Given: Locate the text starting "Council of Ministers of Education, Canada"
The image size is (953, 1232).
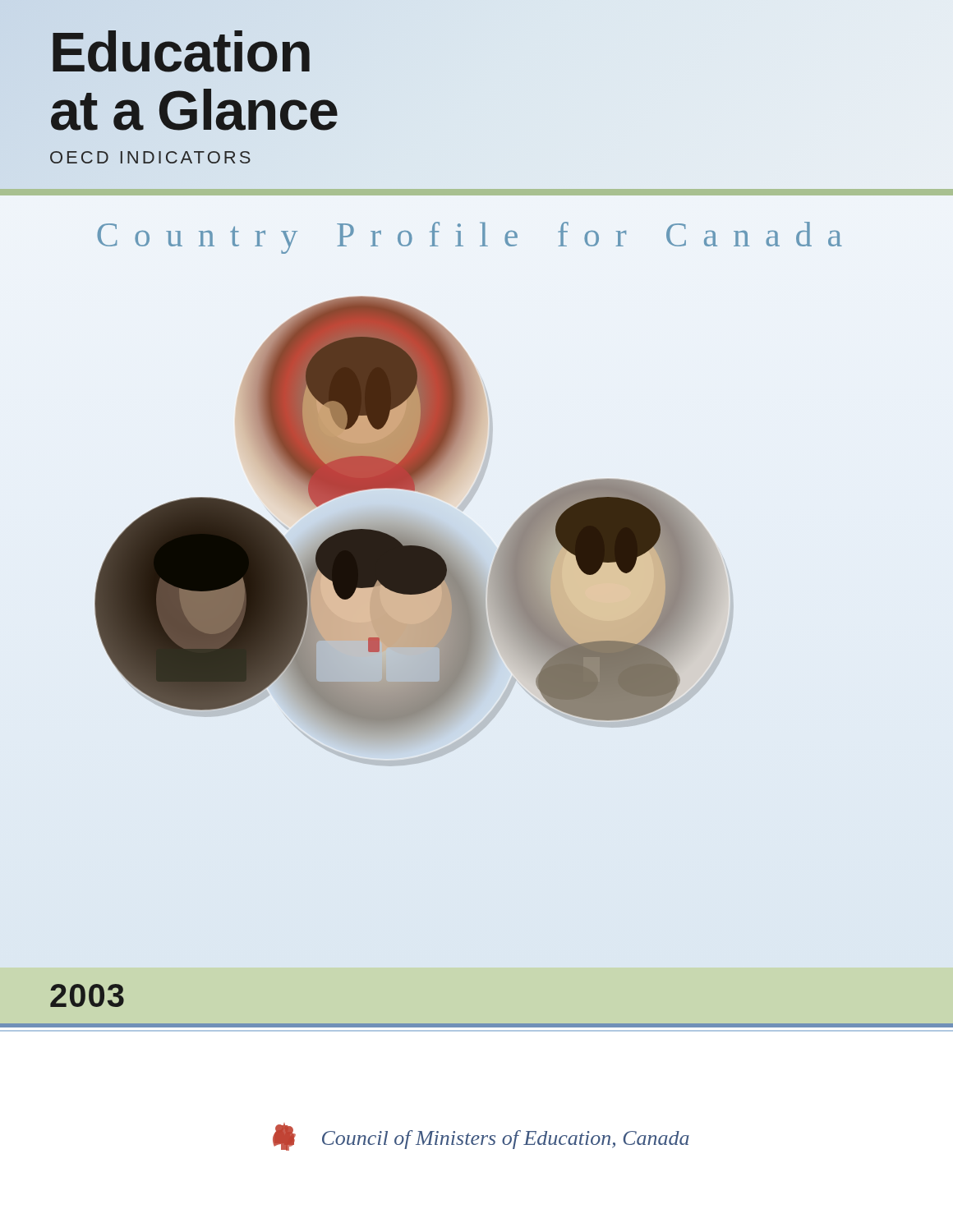Looking at the screenshot, I should click(476, 1138).
